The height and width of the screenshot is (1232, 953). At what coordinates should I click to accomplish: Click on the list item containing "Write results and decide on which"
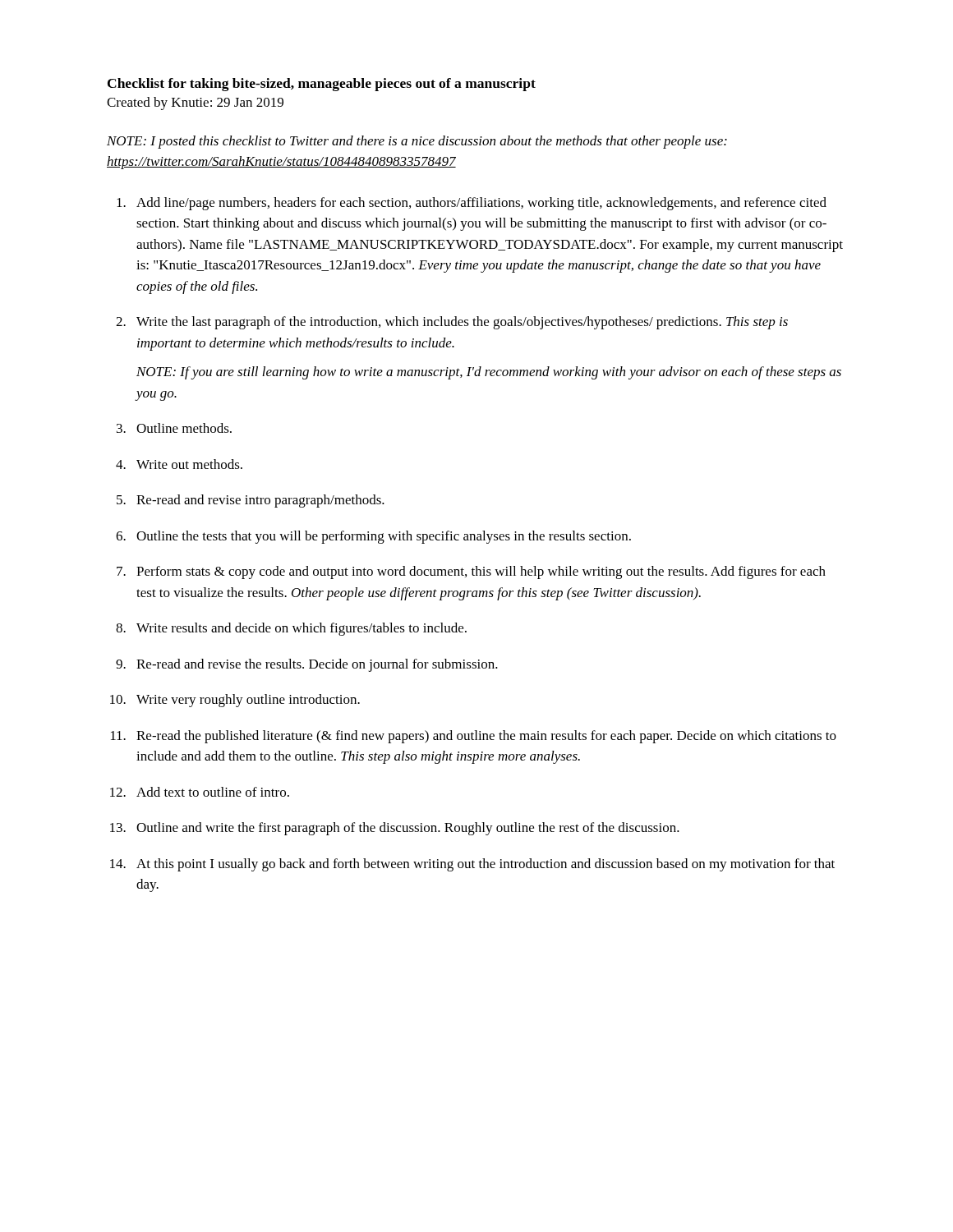(302, 628)
